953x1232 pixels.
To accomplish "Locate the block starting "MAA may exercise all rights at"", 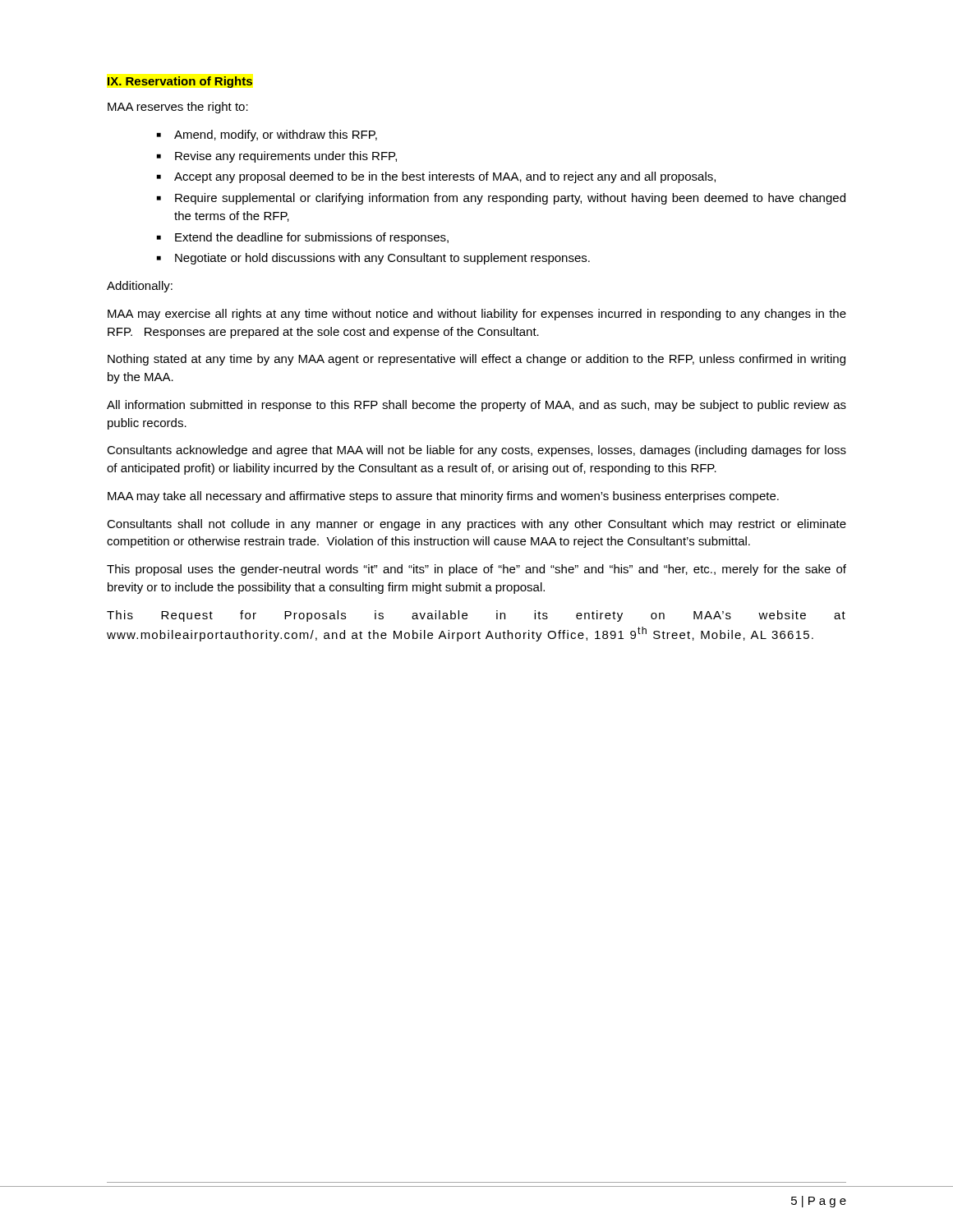I will pyautogui.click(x=476, y=322).
